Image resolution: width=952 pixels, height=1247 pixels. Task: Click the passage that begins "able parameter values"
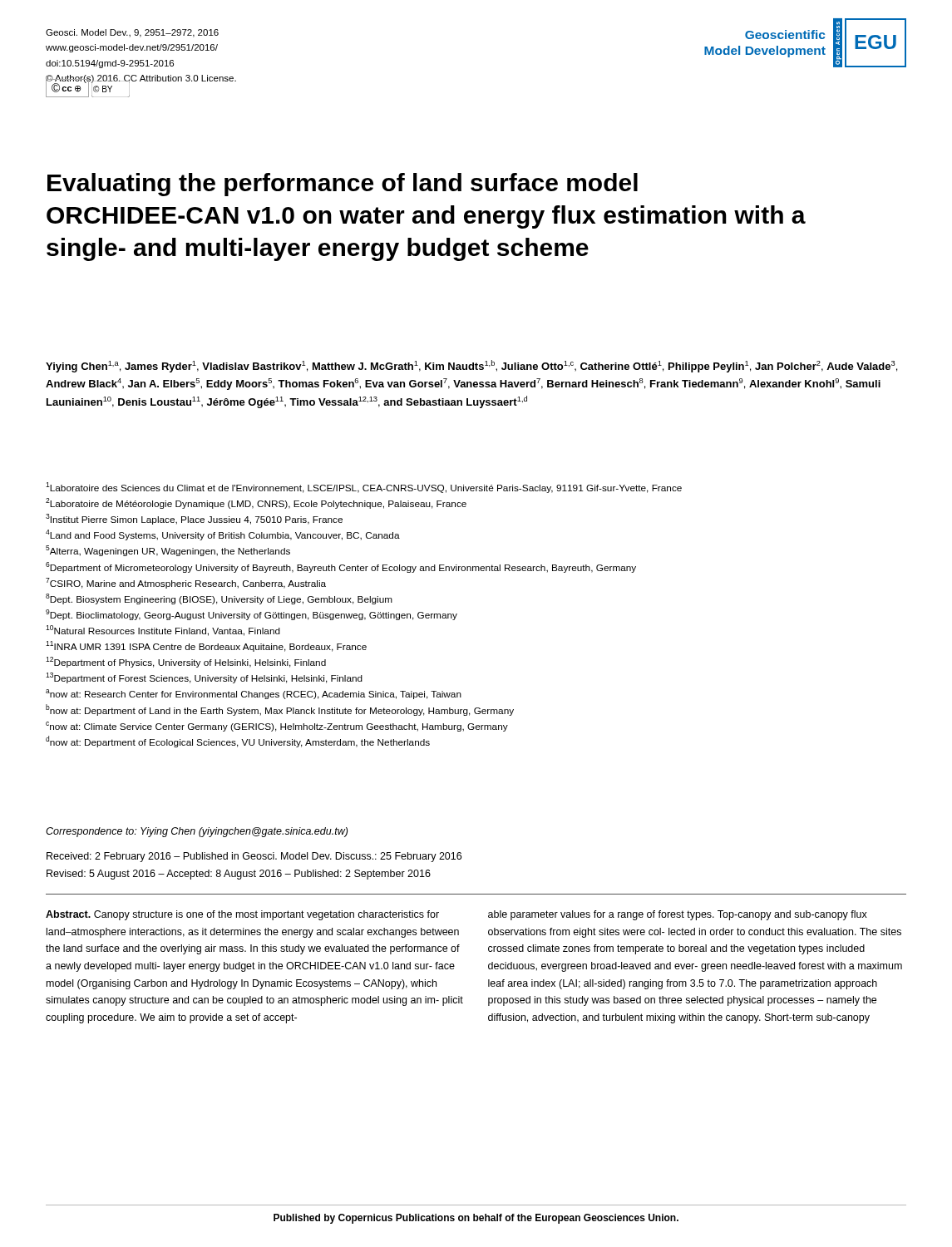[695, 966]
